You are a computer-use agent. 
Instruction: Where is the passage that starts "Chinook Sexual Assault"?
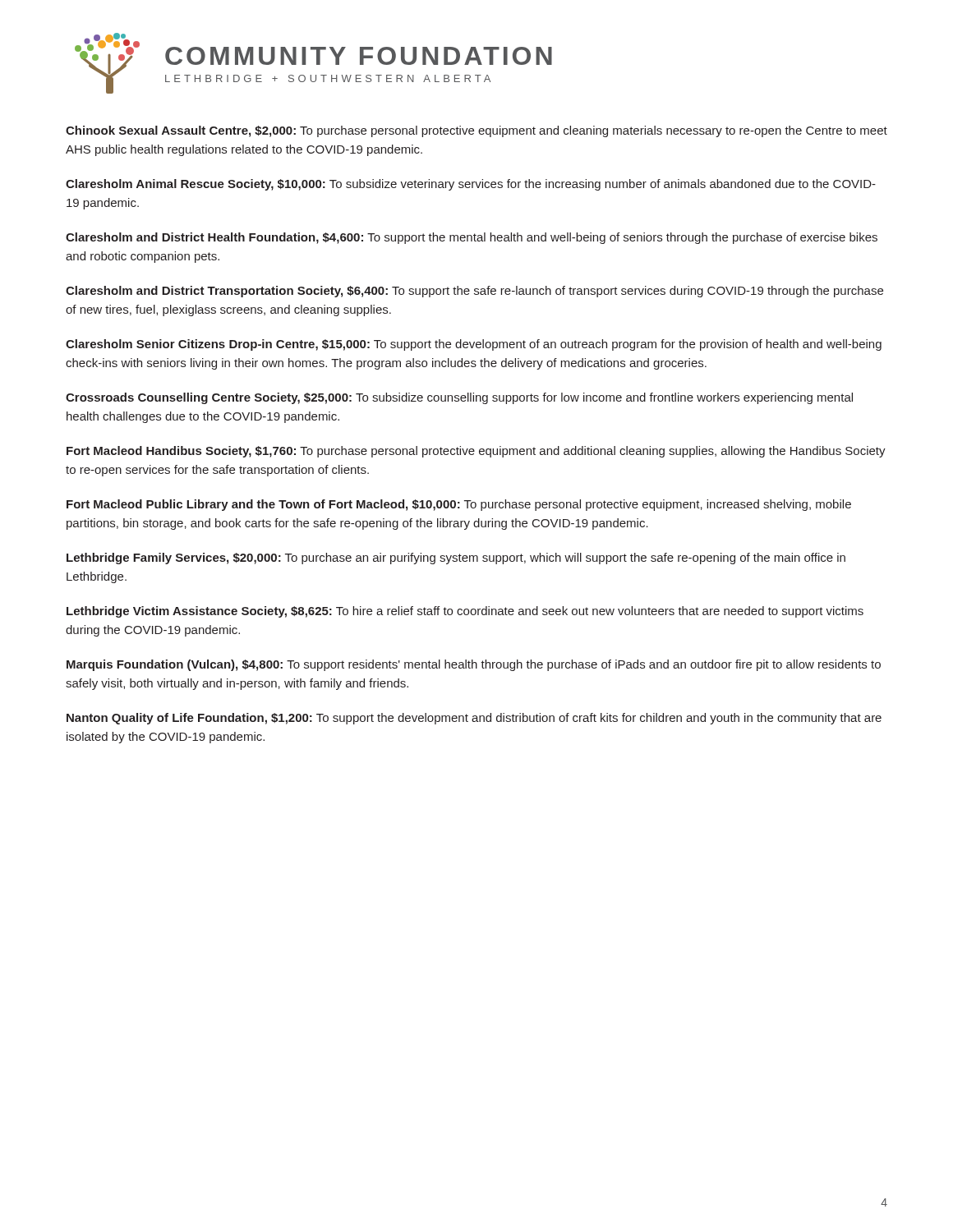[x=476, y=139]
